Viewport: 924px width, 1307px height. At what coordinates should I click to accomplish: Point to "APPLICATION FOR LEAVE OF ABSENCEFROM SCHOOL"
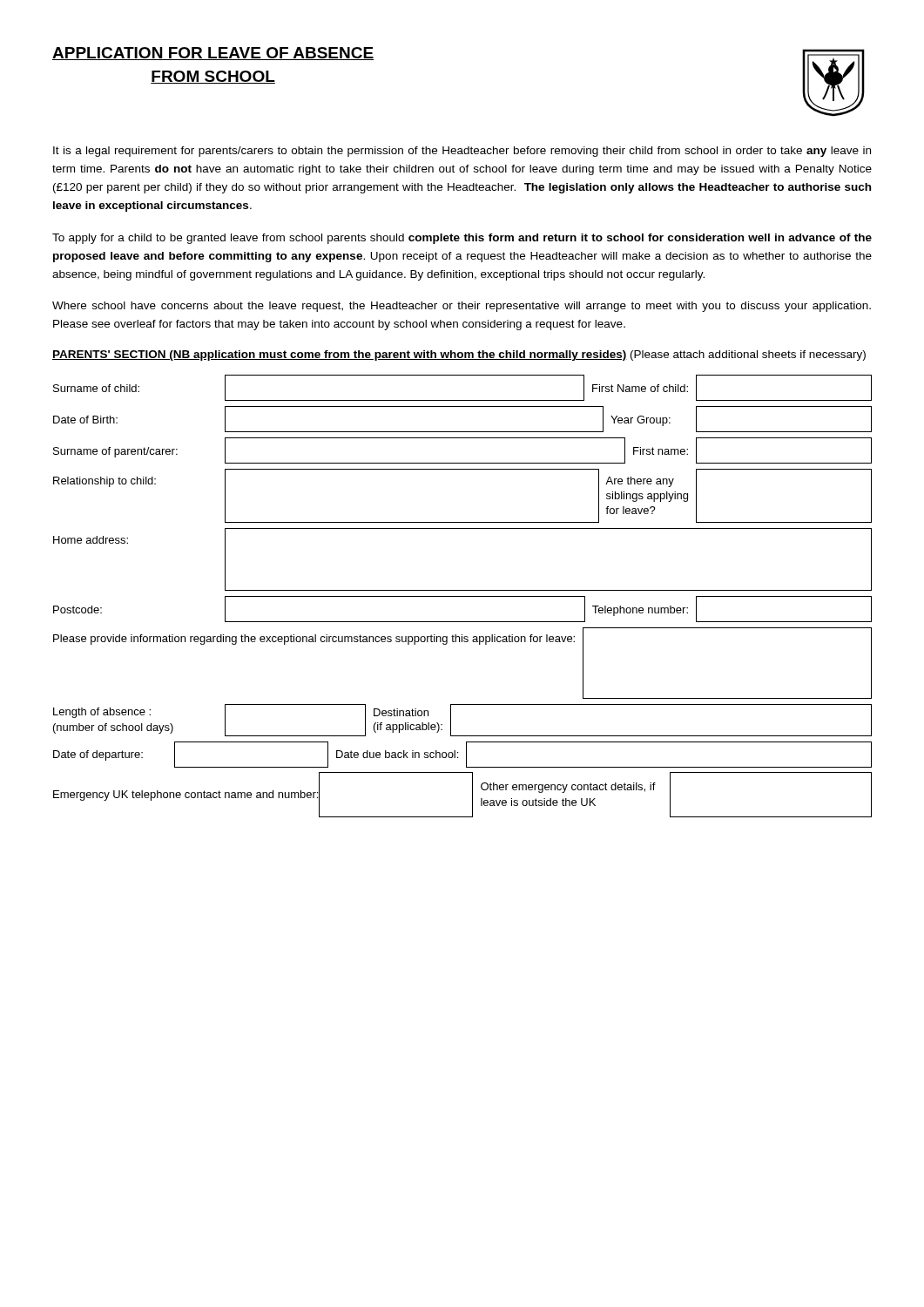(x=213, y=65)
